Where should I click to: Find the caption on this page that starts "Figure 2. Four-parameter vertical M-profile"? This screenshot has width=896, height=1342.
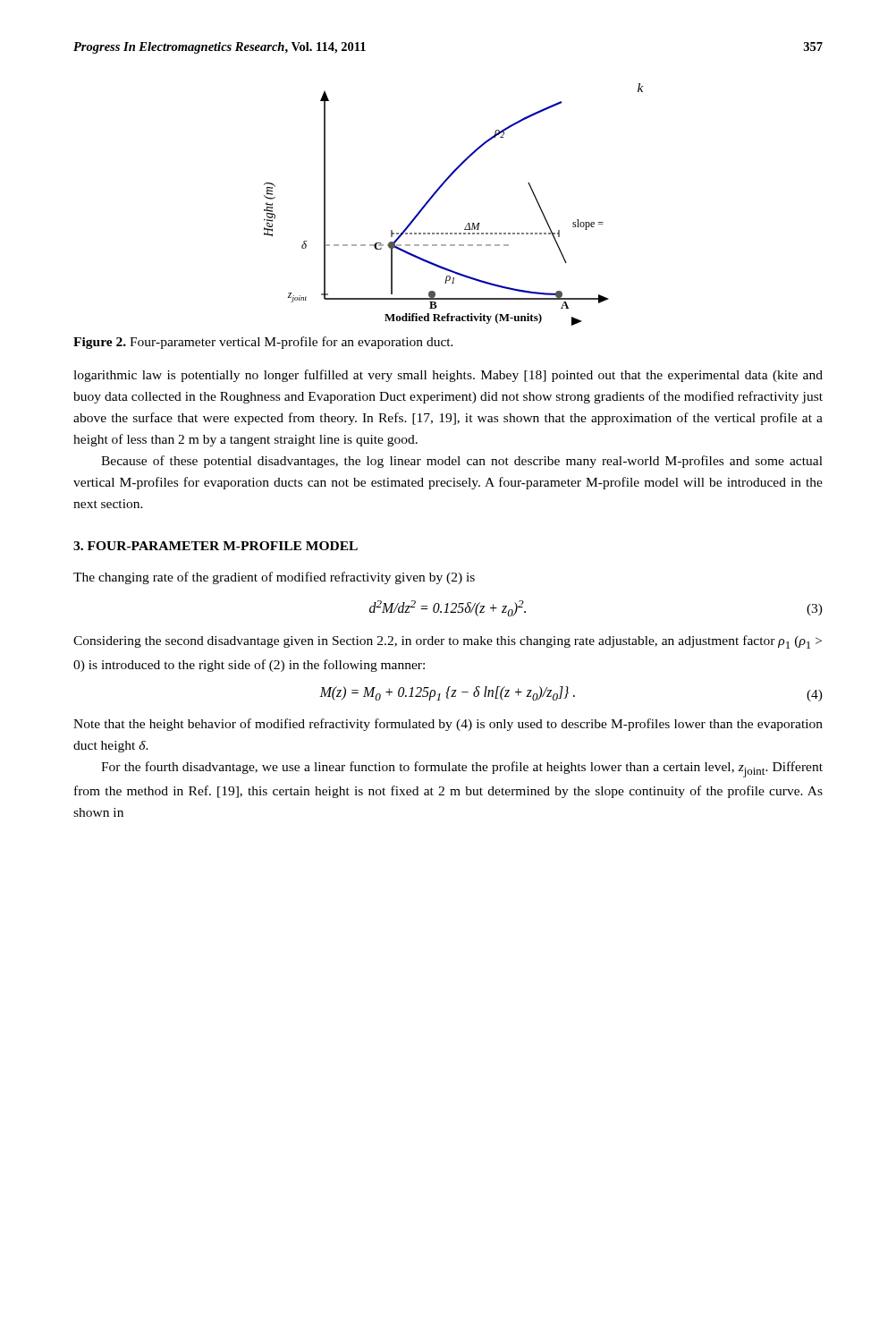click(x=264, y=341)
